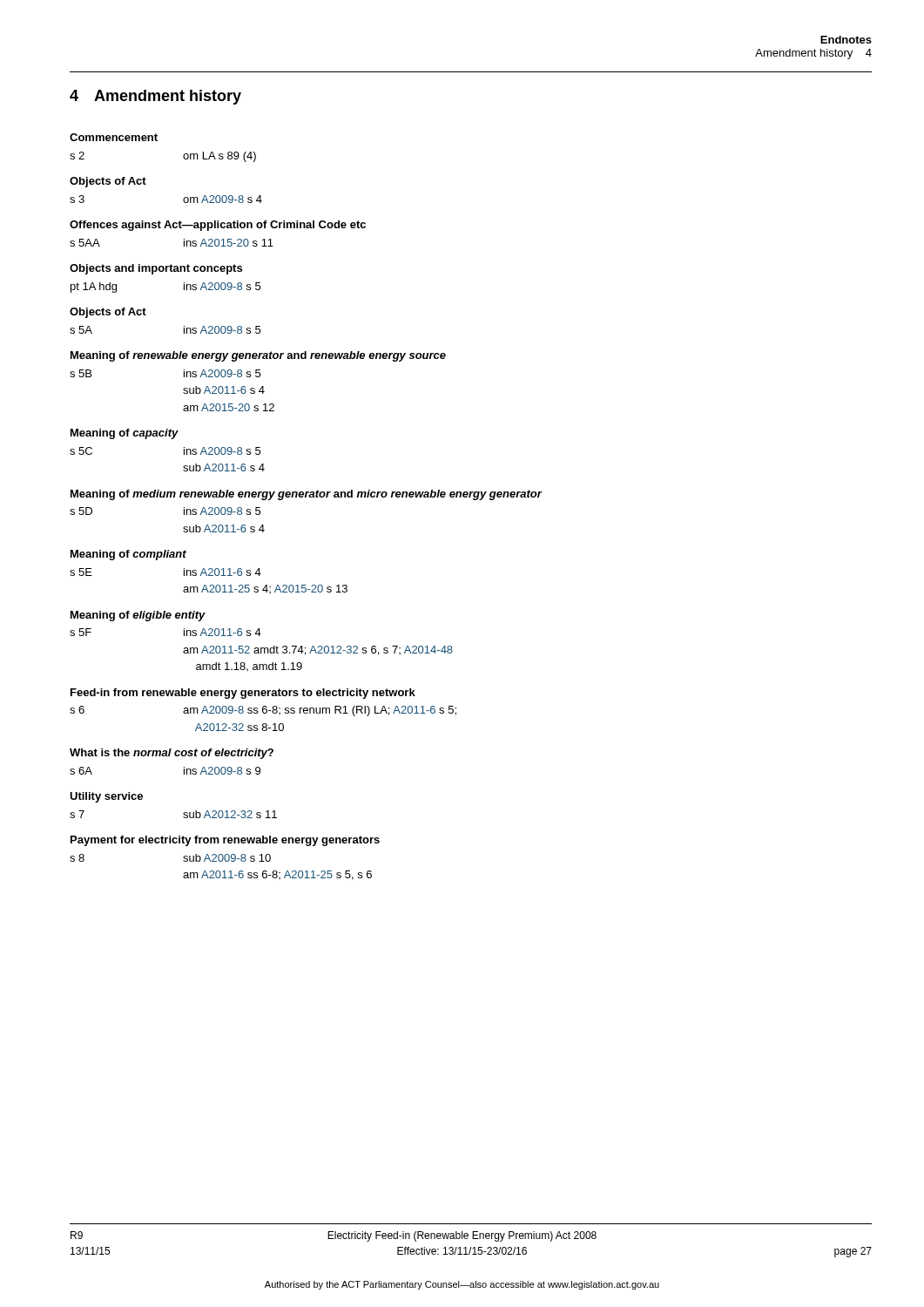This screenshot has height=1307, width=924.
Task: Find the block starting "What is the"
Action: (172, 754)
